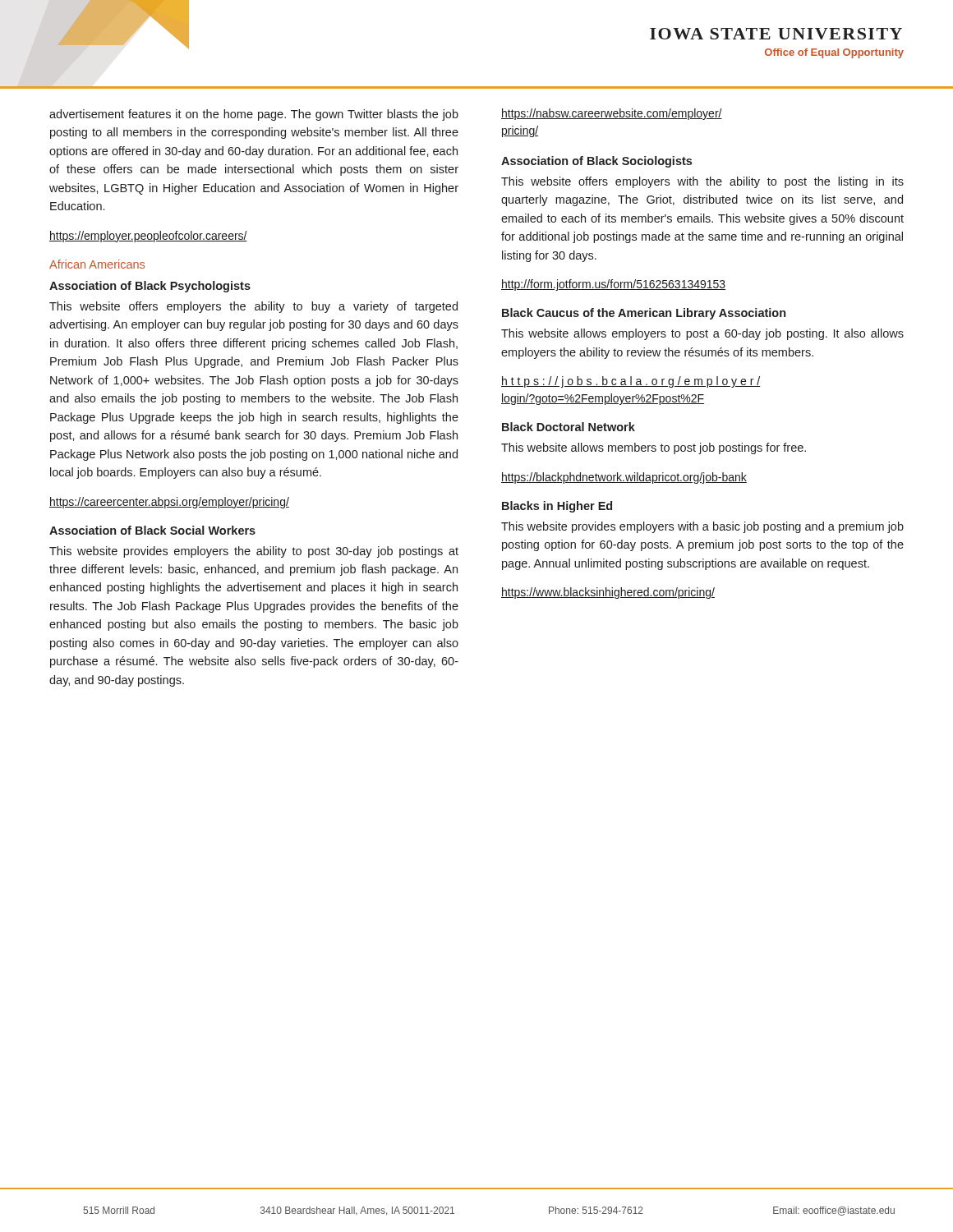Locate the text starting "Black Caucus of the American"

(644, 313)
